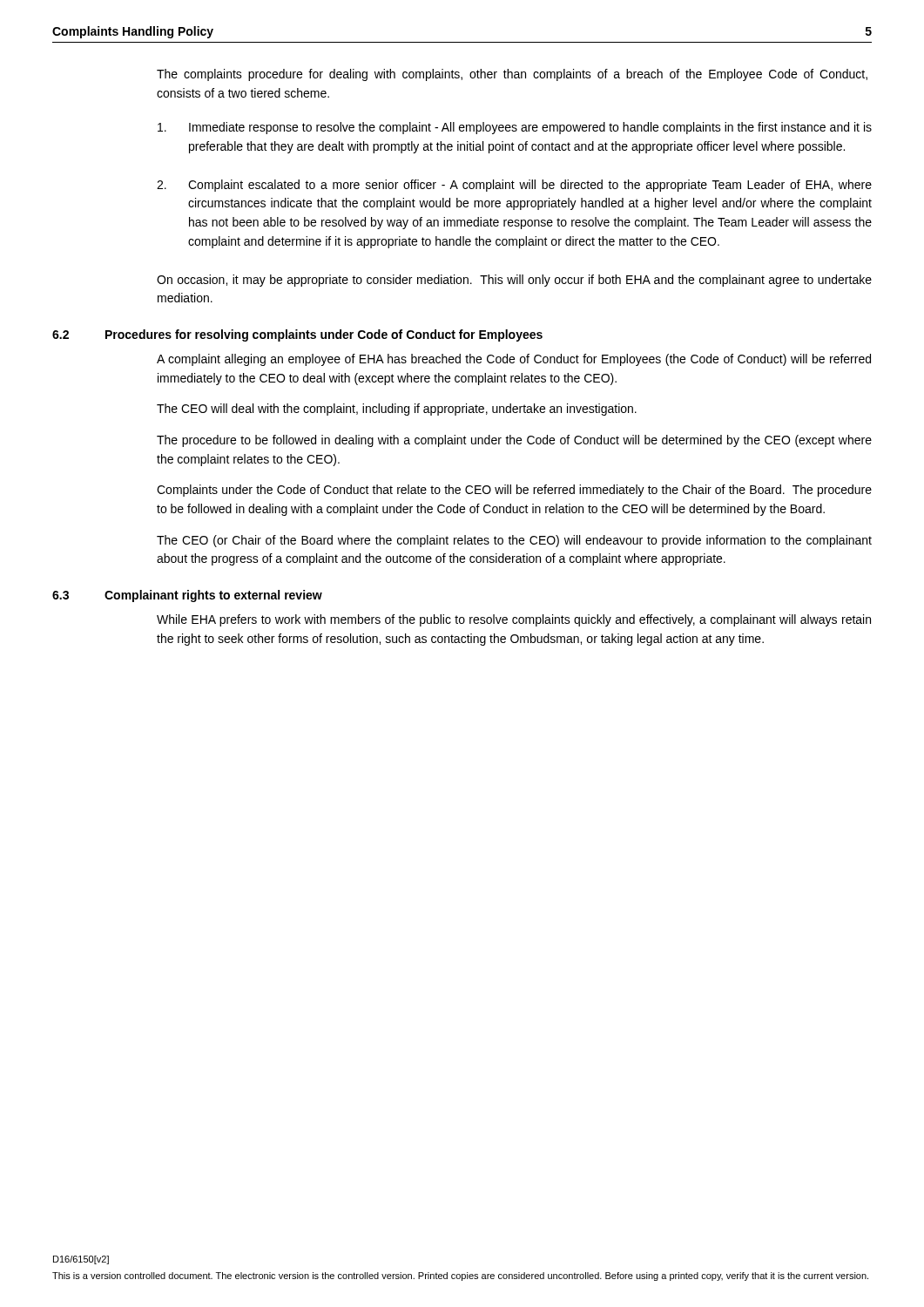Find the block on this page that starts "Complaints under the Code of Conduct that relate"
924x1307 pixels.
(x=514, y=499)
